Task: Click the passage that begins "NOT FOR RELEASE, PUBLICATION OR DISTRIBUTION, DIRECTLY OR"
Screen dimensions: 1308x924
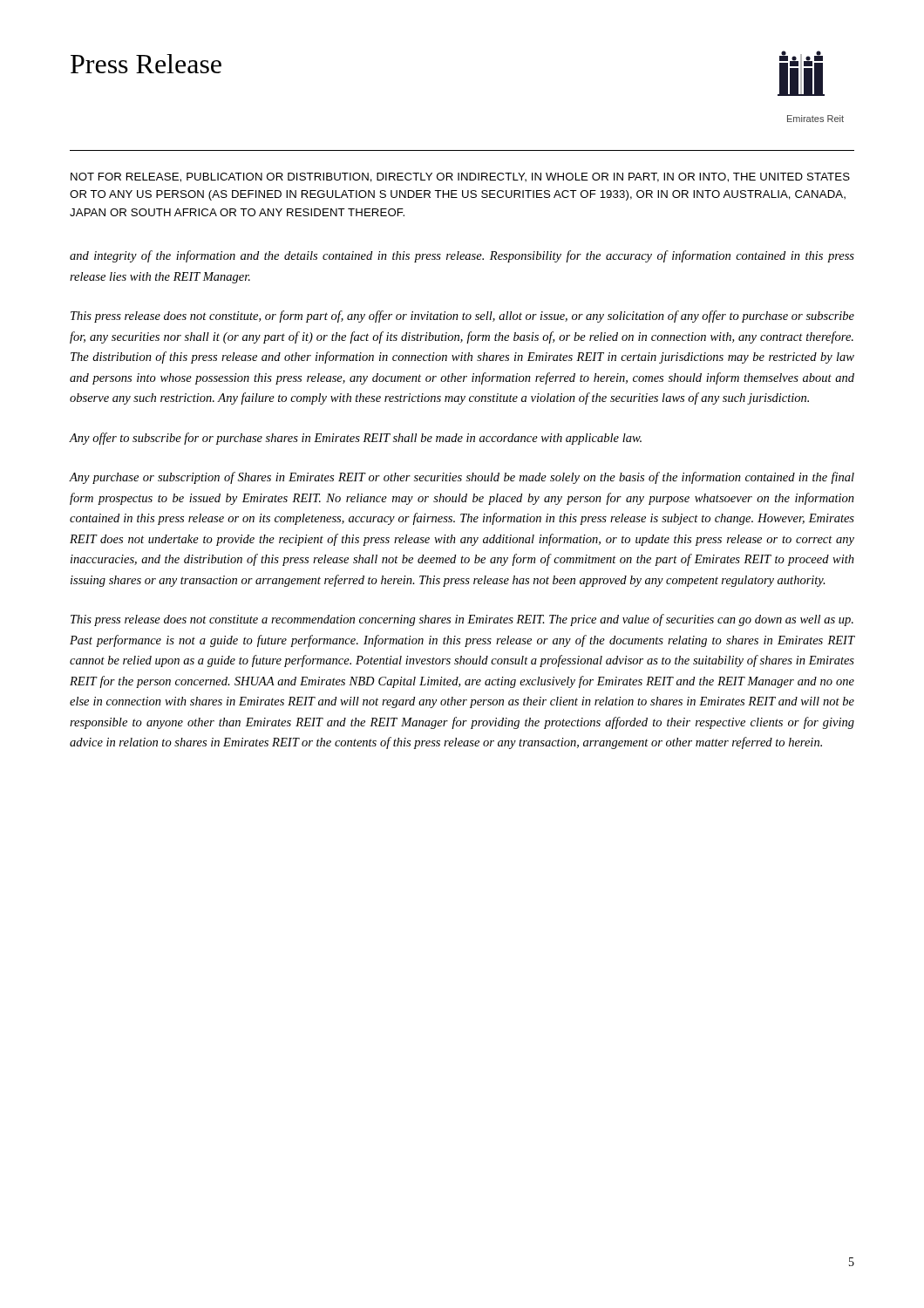Action: pos(460,194)
